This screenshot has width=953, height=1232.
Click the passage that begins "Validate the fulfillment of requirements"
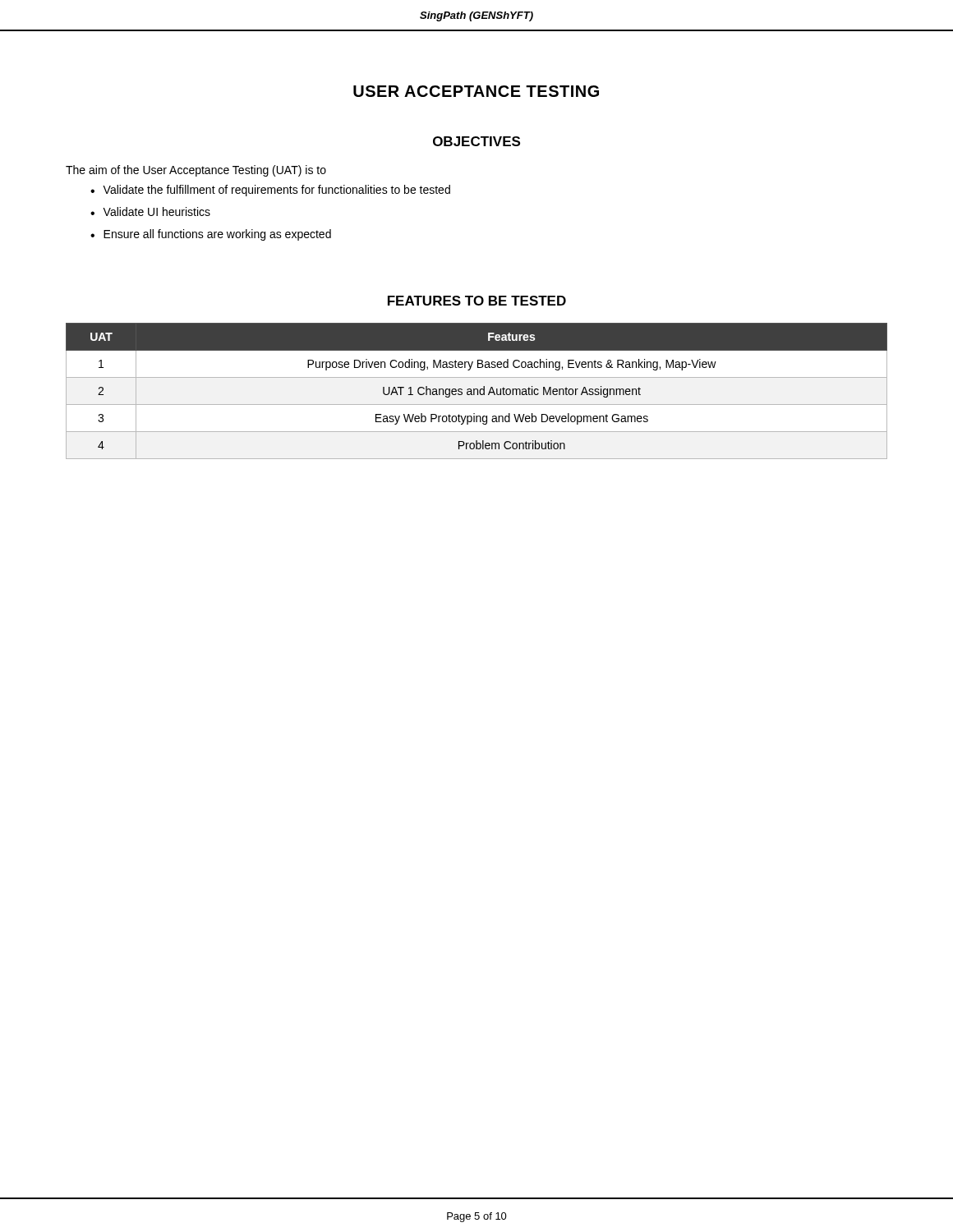[x=277, y=190]
